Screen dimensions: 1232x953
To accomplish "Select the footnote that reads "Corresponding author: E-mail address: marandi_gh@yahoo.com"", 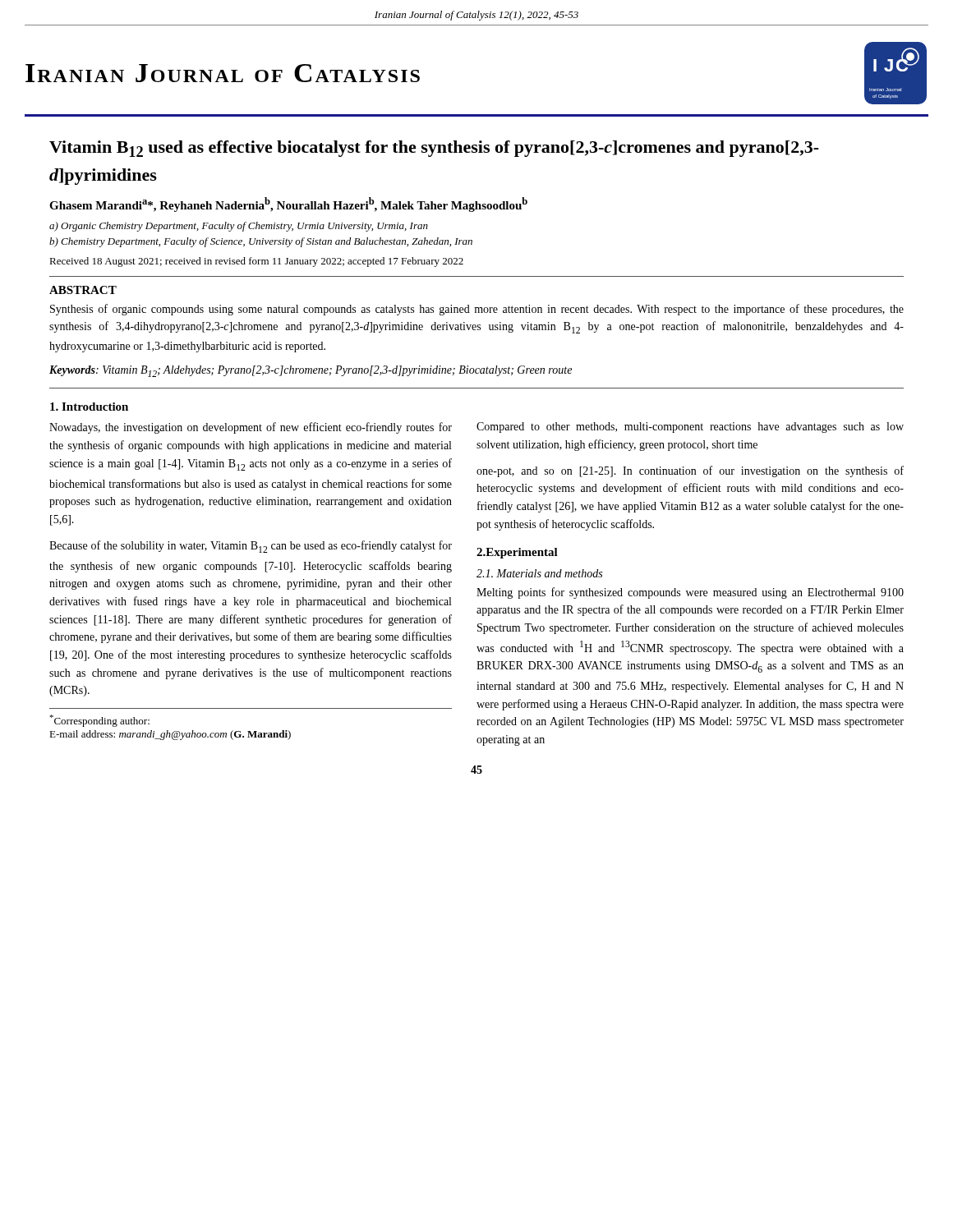I will click(x=170, y=726).
